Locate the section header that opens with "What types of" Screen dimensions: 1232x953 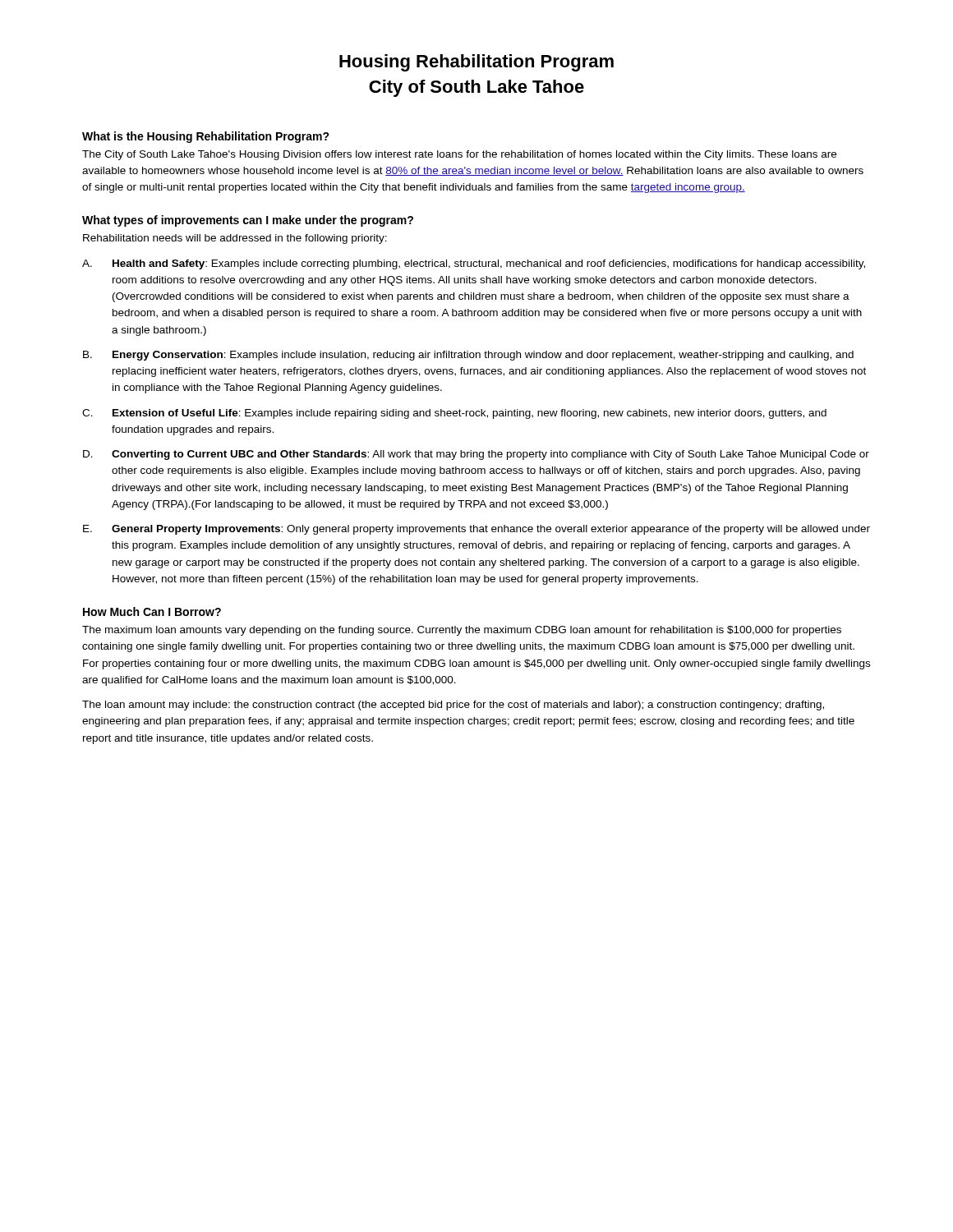tap(248, 220)
